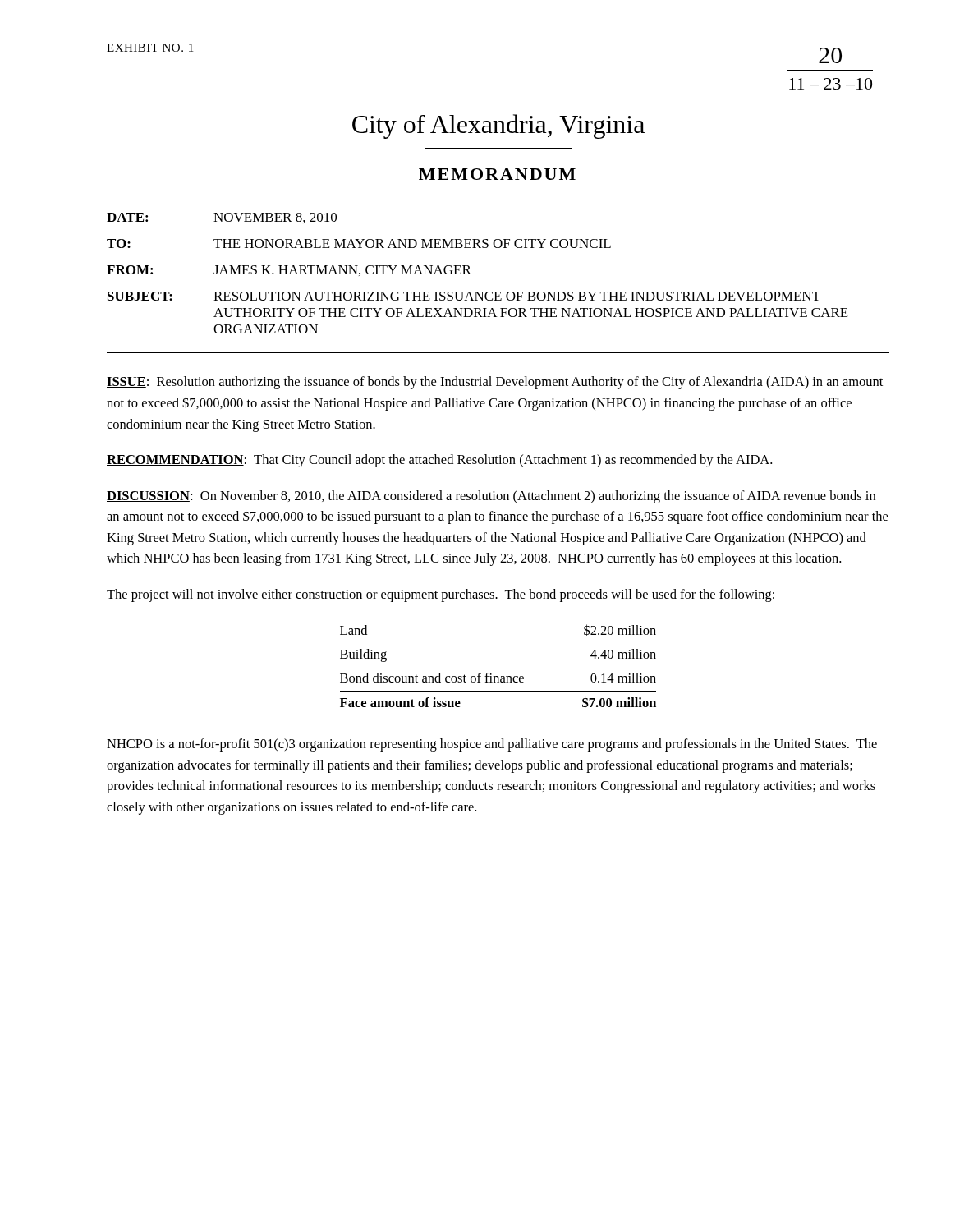The width and height of the screenshot is (955, 1232).
Task: Find the text block with the text "DISCUSSION: On November 8,"
Action: coord(498,527)
